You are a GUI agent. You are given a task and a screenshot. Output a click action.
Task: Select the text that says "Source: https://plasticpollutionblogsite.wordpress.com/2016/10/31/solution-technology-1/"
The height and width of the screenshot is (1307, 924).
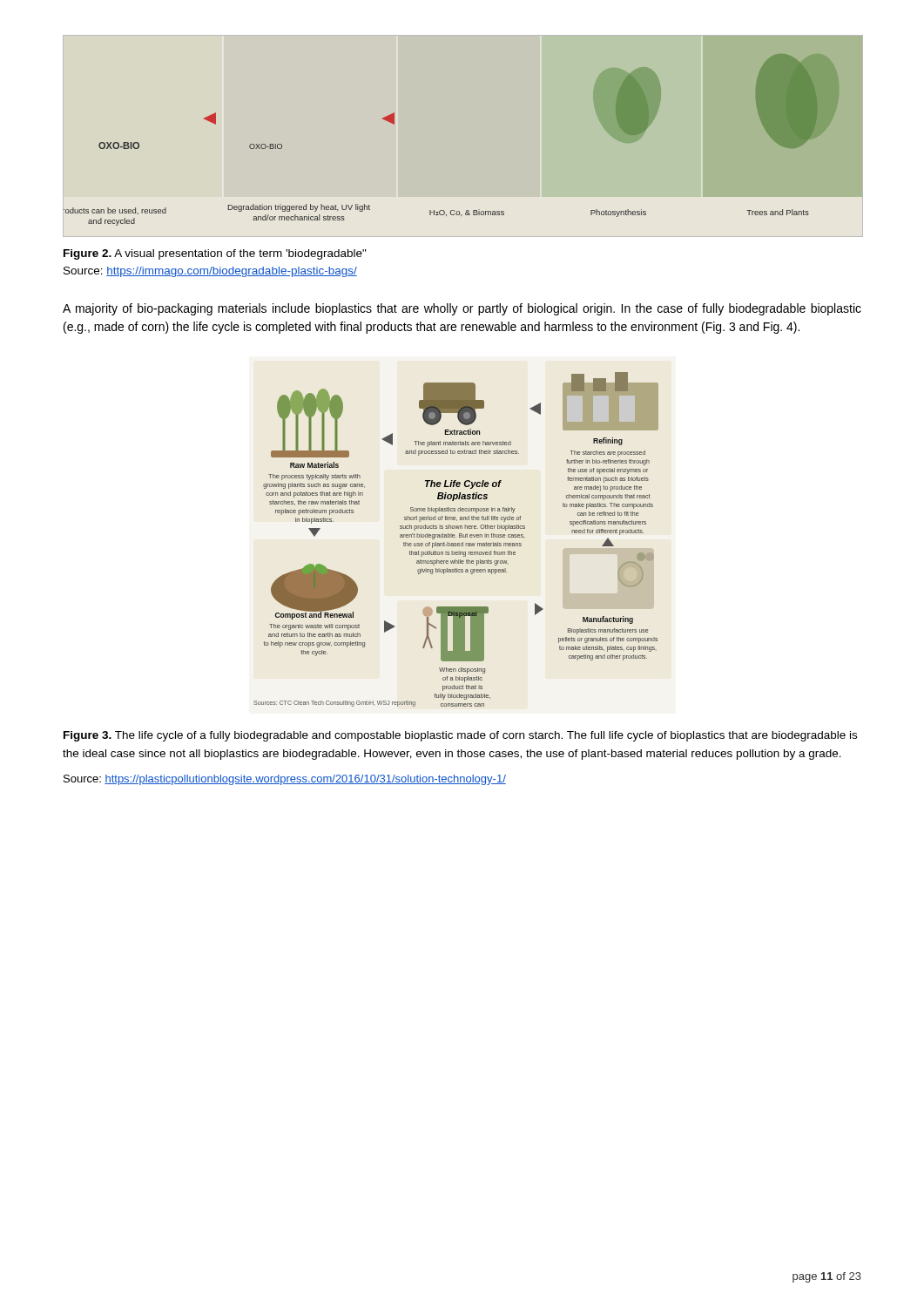[x=284, y=778]
